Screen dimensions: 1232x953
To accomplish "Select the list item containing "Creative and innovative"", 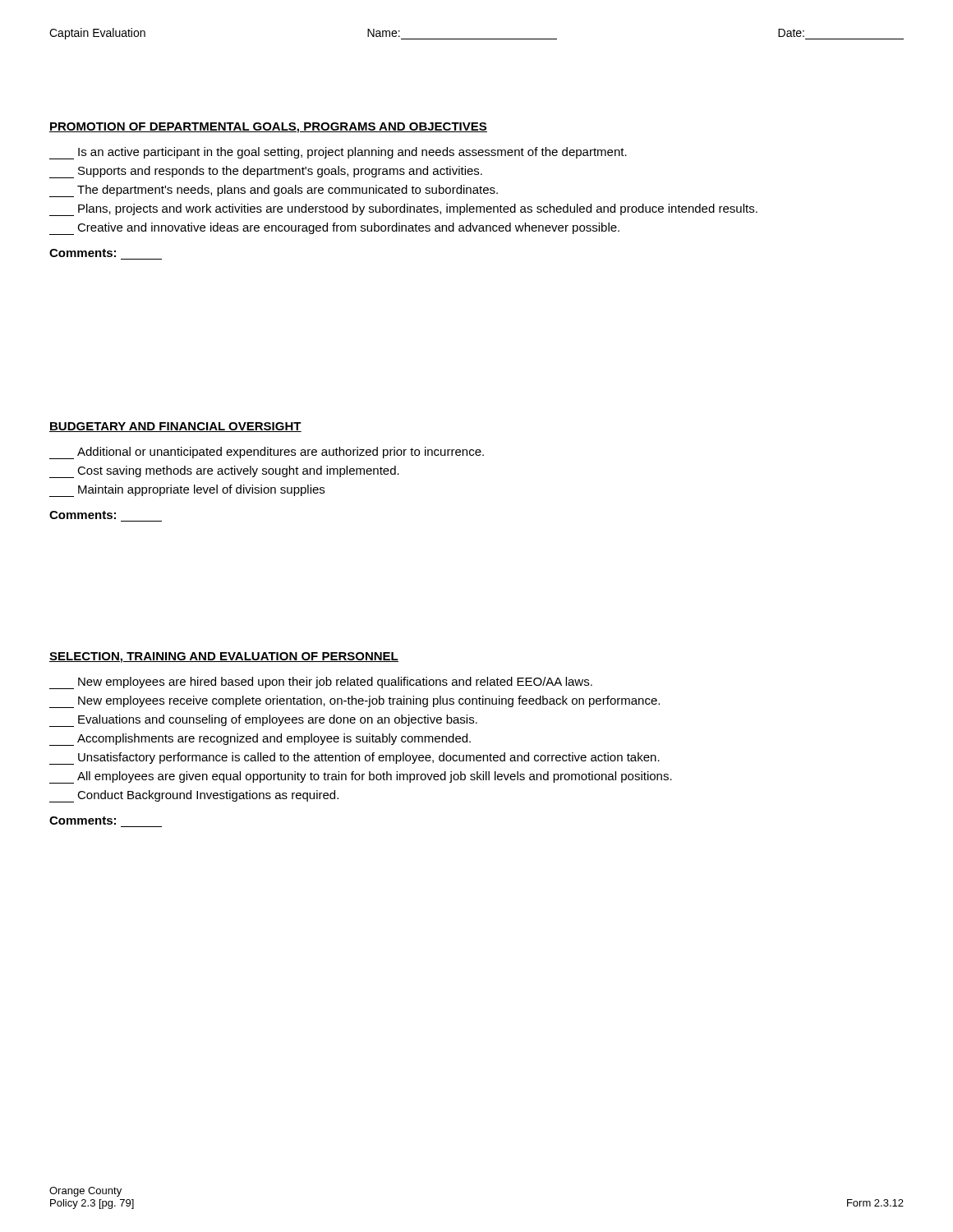I will click(x=476, y=227).
